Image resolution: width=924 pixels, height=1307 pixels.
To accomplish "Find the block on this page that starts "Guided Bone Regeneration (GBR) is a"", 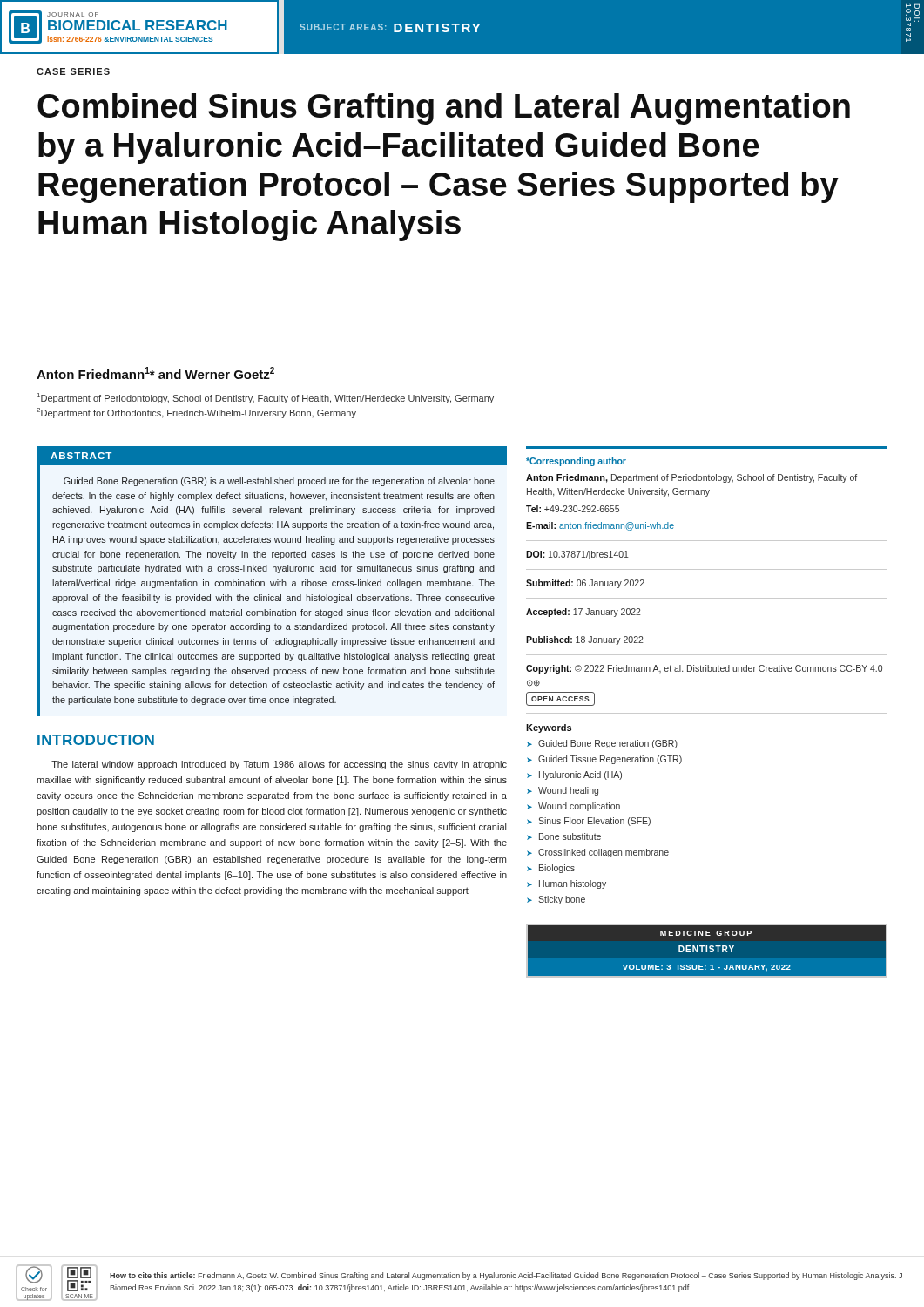I will point(273,590).
